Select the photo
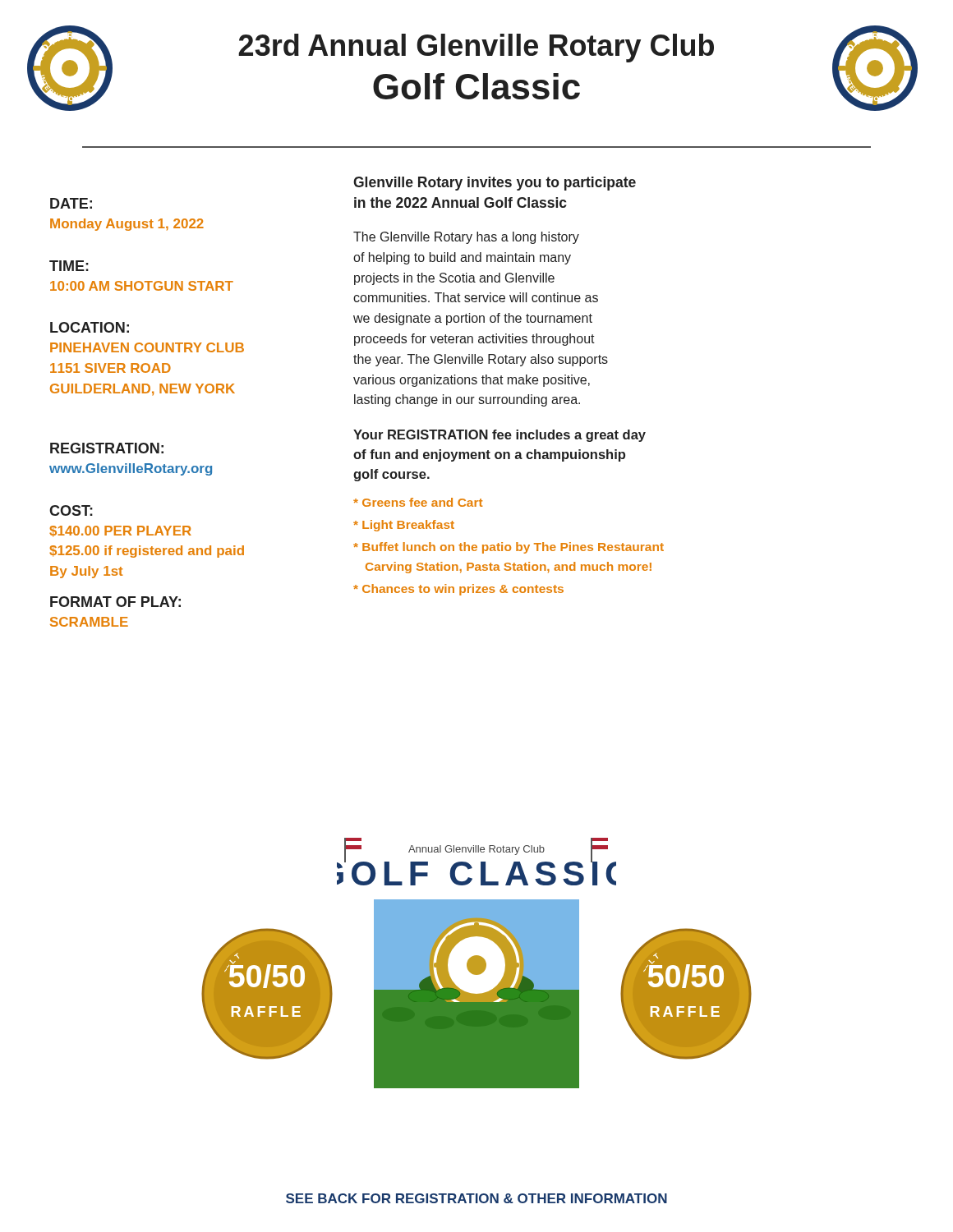The width and height of the screenshot is (953, 1232). 476,995
